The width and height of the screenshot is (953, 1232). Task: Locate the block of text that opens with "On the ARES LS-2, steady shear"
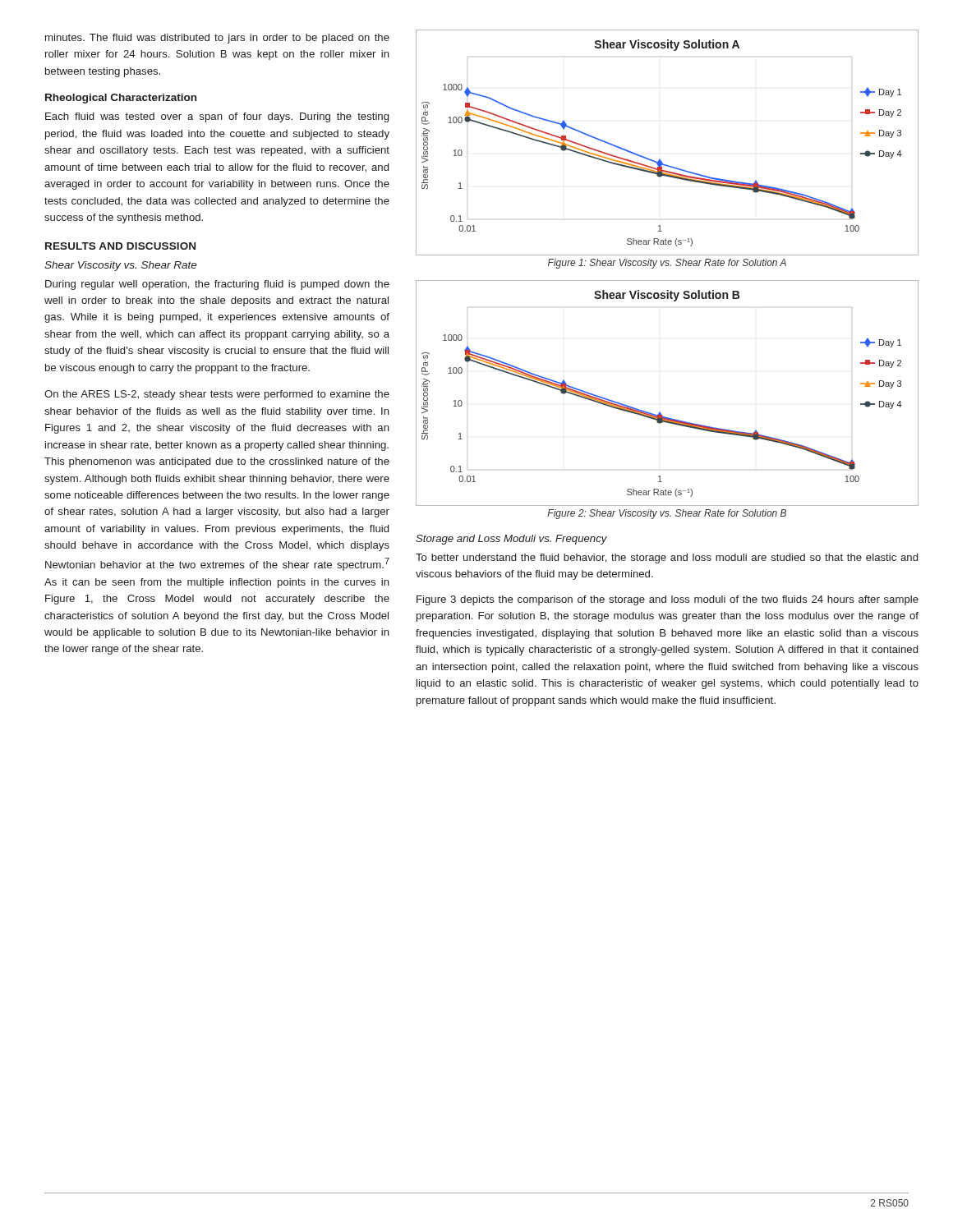[217, 521]
